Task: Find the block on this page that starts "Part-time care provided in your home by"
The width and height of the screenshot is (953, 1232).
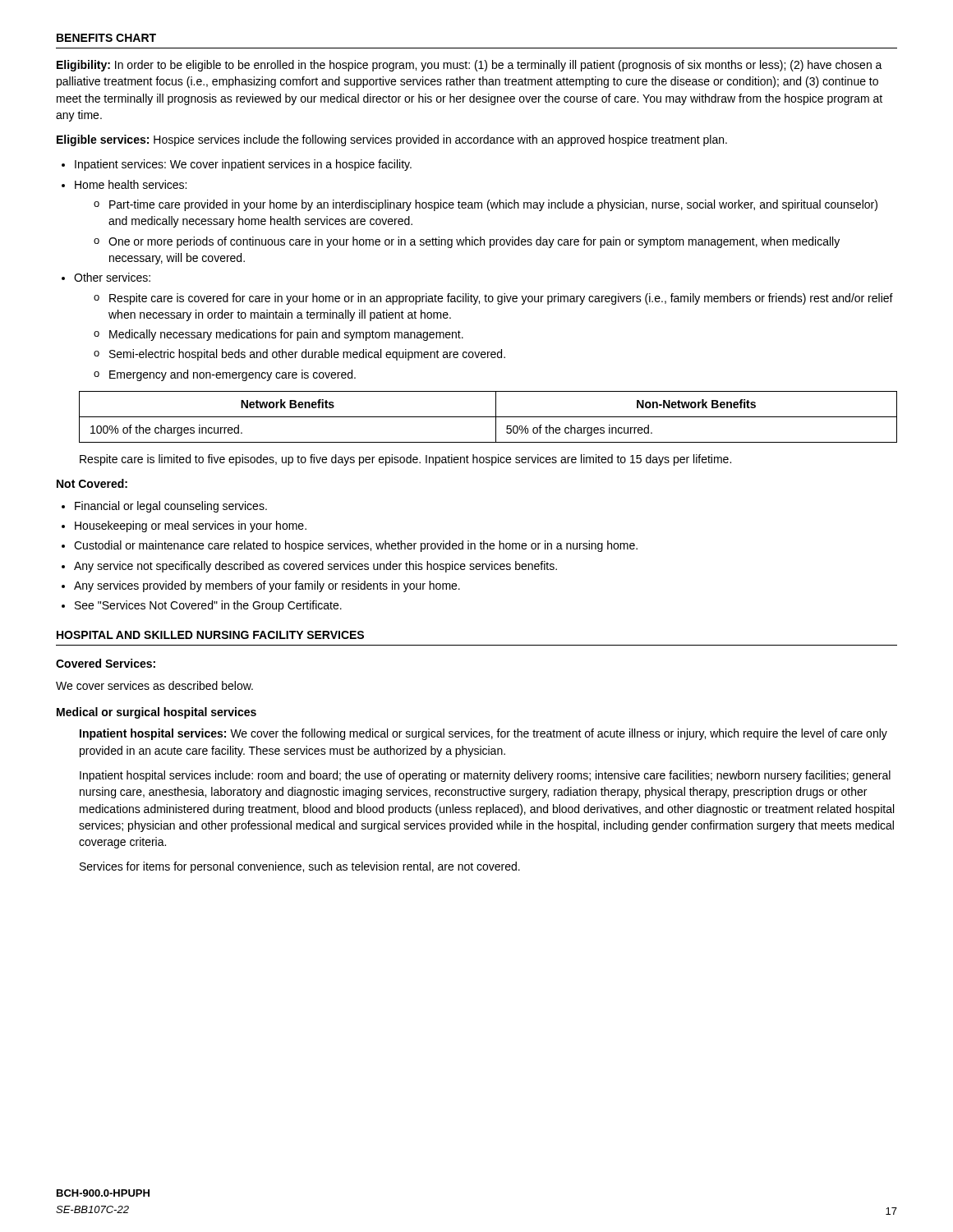Action: point(493,213)
